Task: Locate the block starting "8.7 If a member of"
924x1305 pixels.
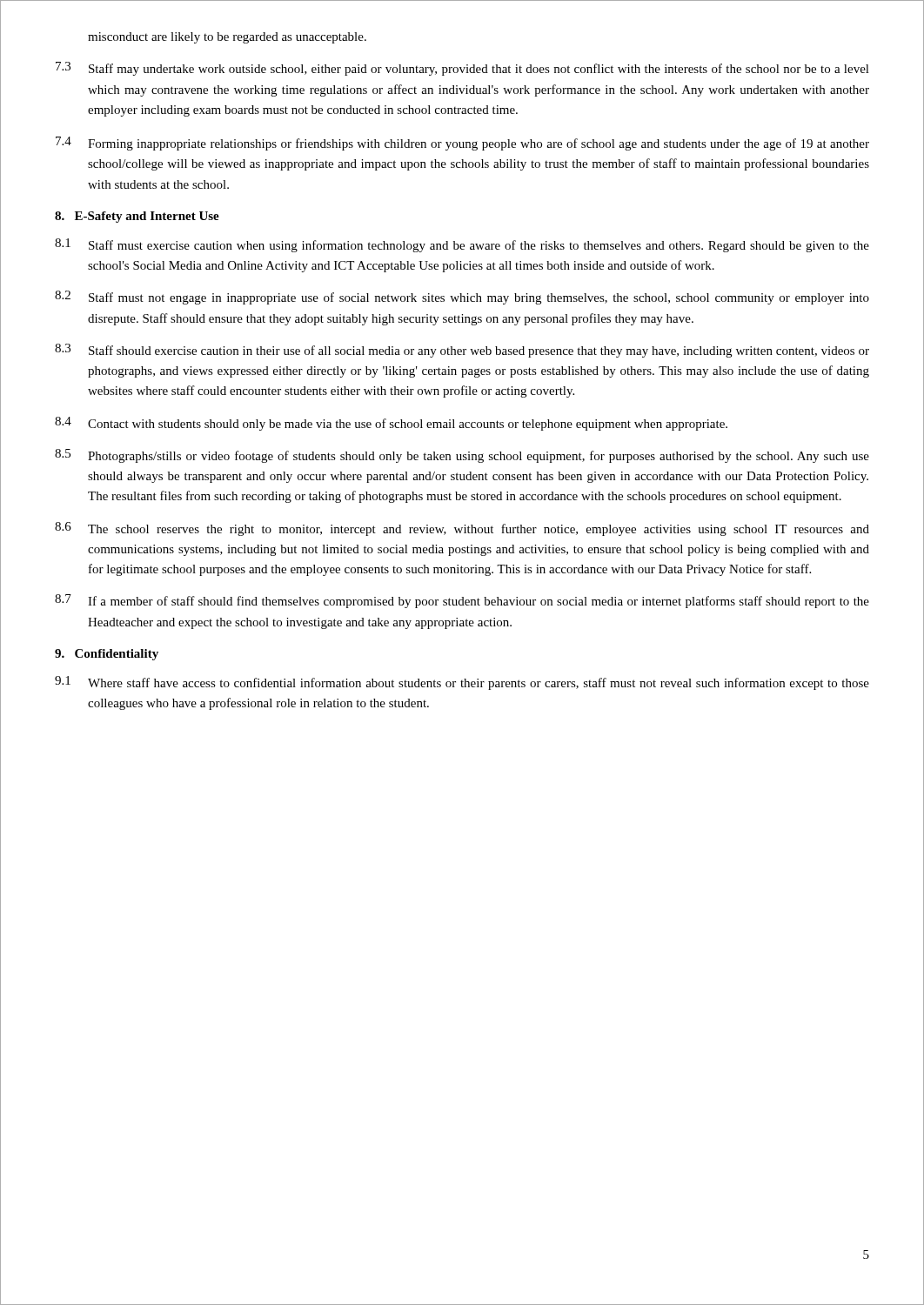Action: point(462,612)
